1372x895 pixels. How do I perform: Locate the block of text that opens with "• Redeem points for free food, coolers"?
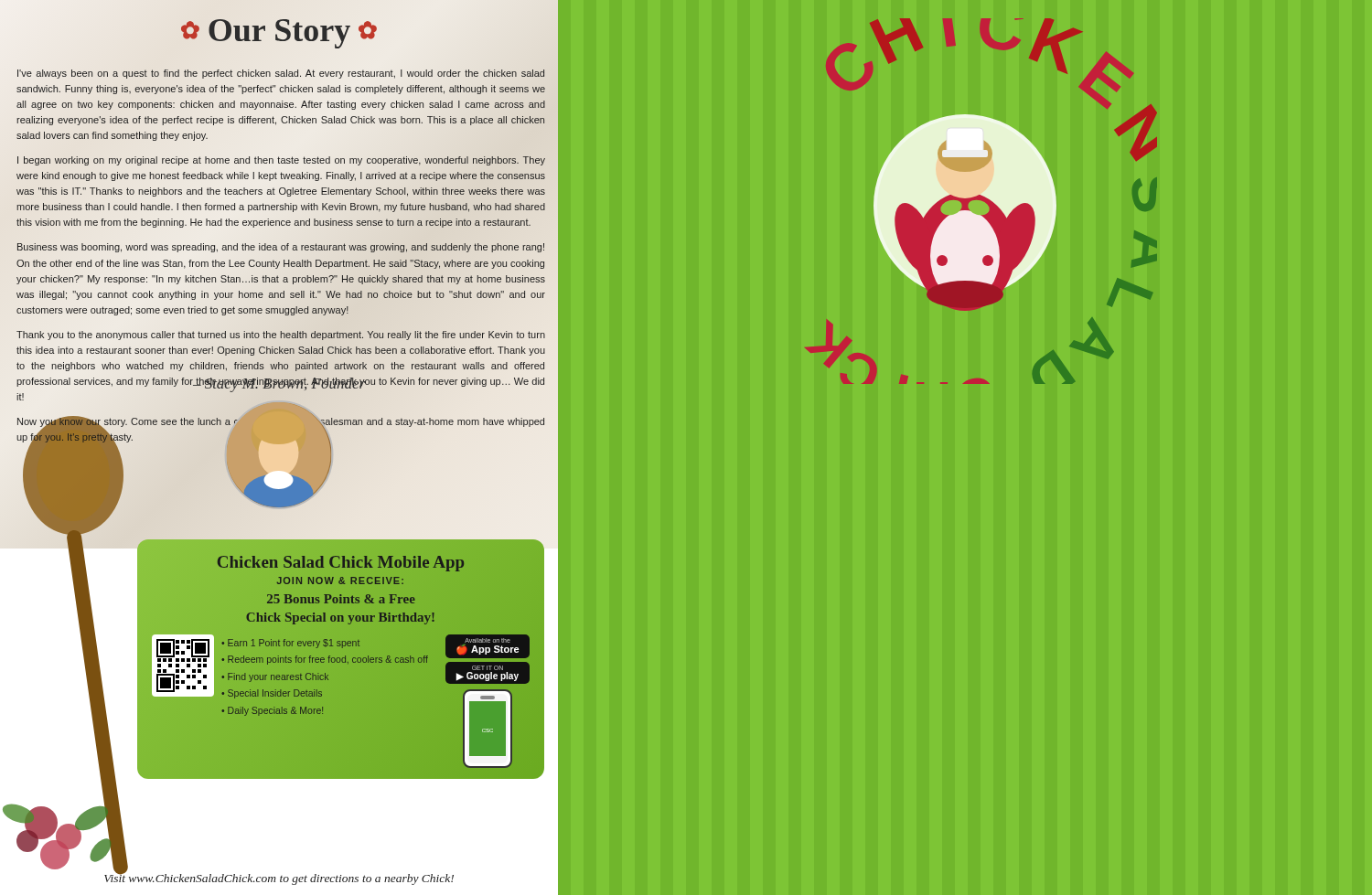325,659
